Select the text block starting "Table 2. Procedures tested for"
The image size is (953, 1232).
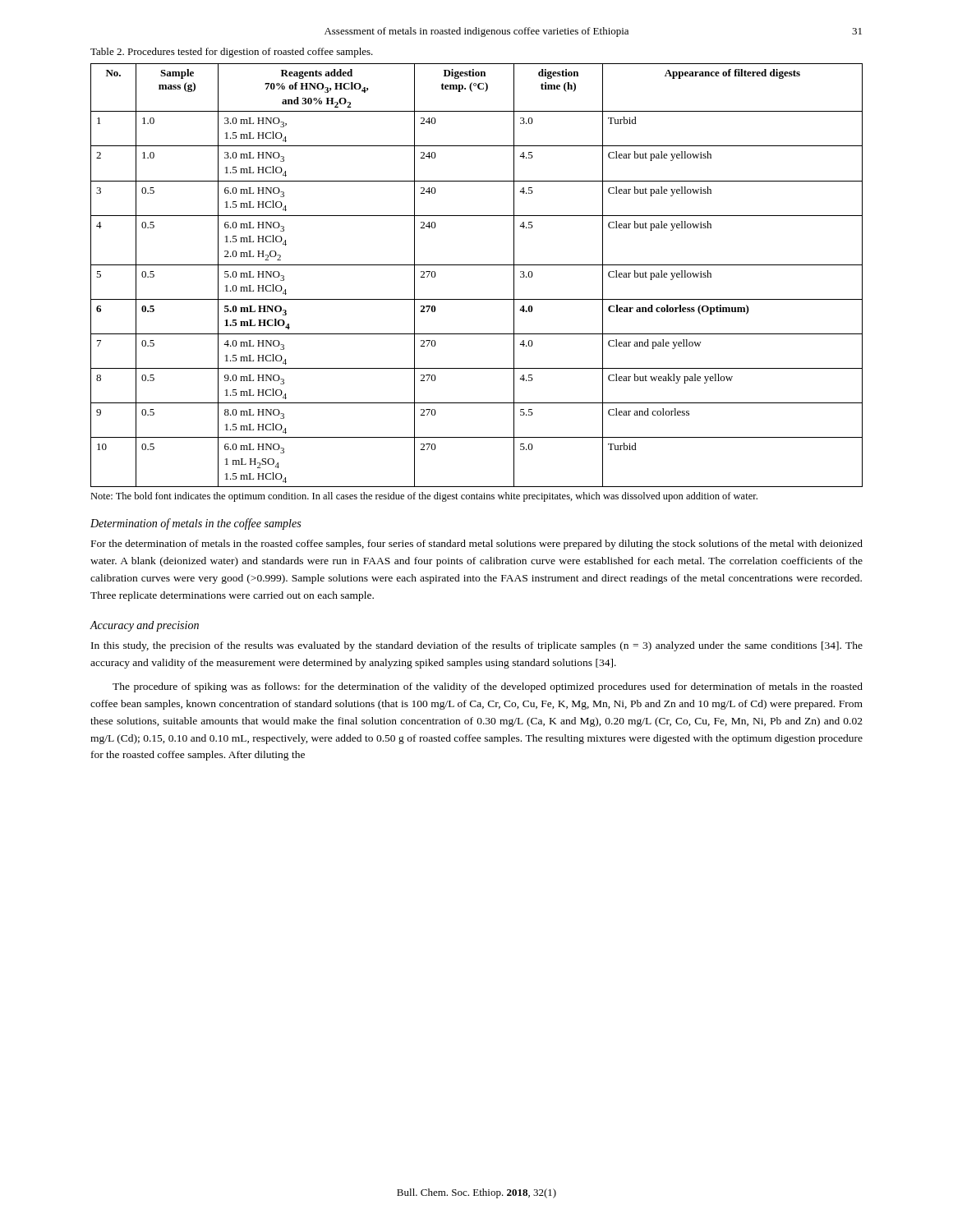coord(232,51)
